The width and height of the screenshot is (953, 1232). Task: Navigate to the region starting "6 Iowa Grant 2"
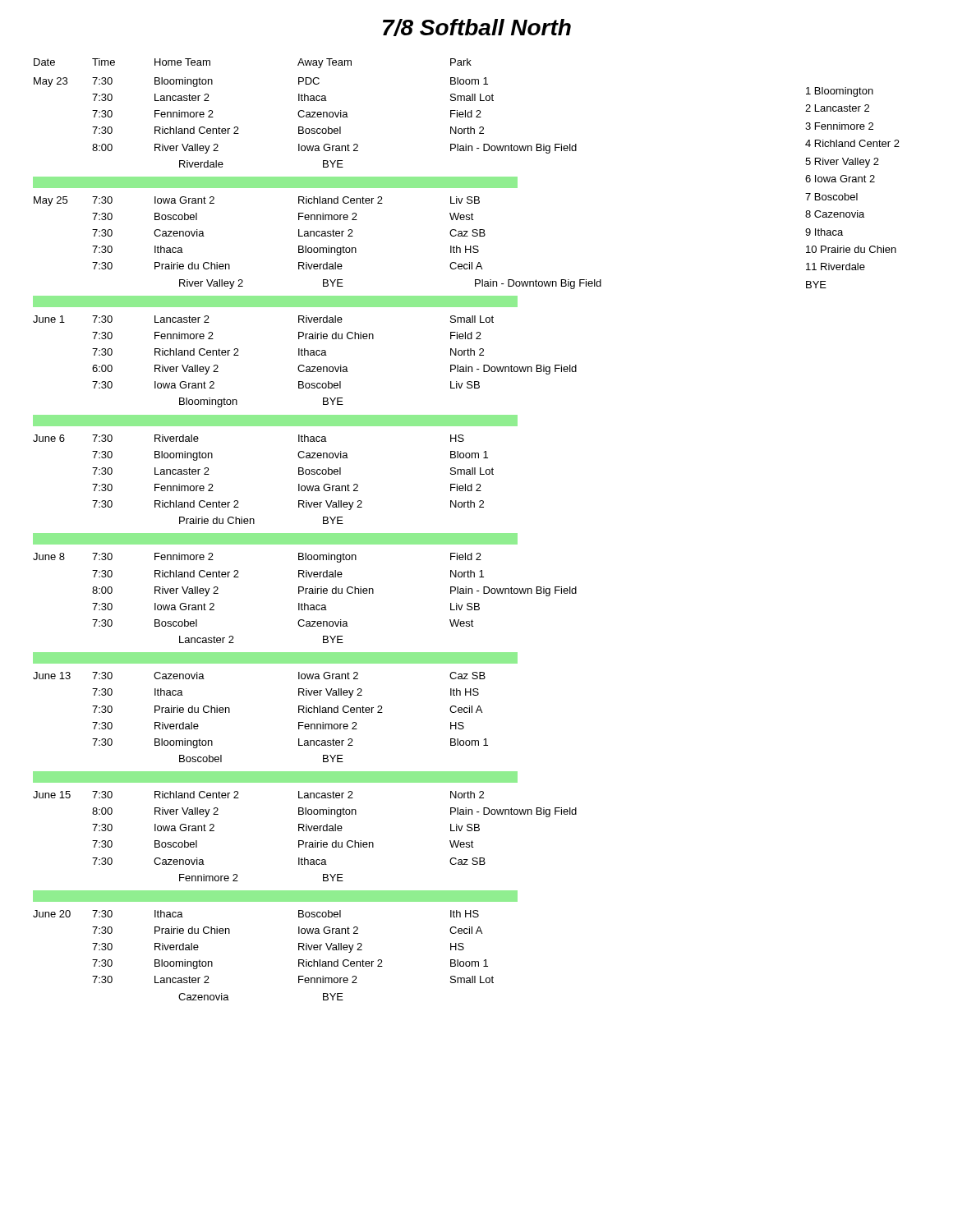[x=840, y=179]
